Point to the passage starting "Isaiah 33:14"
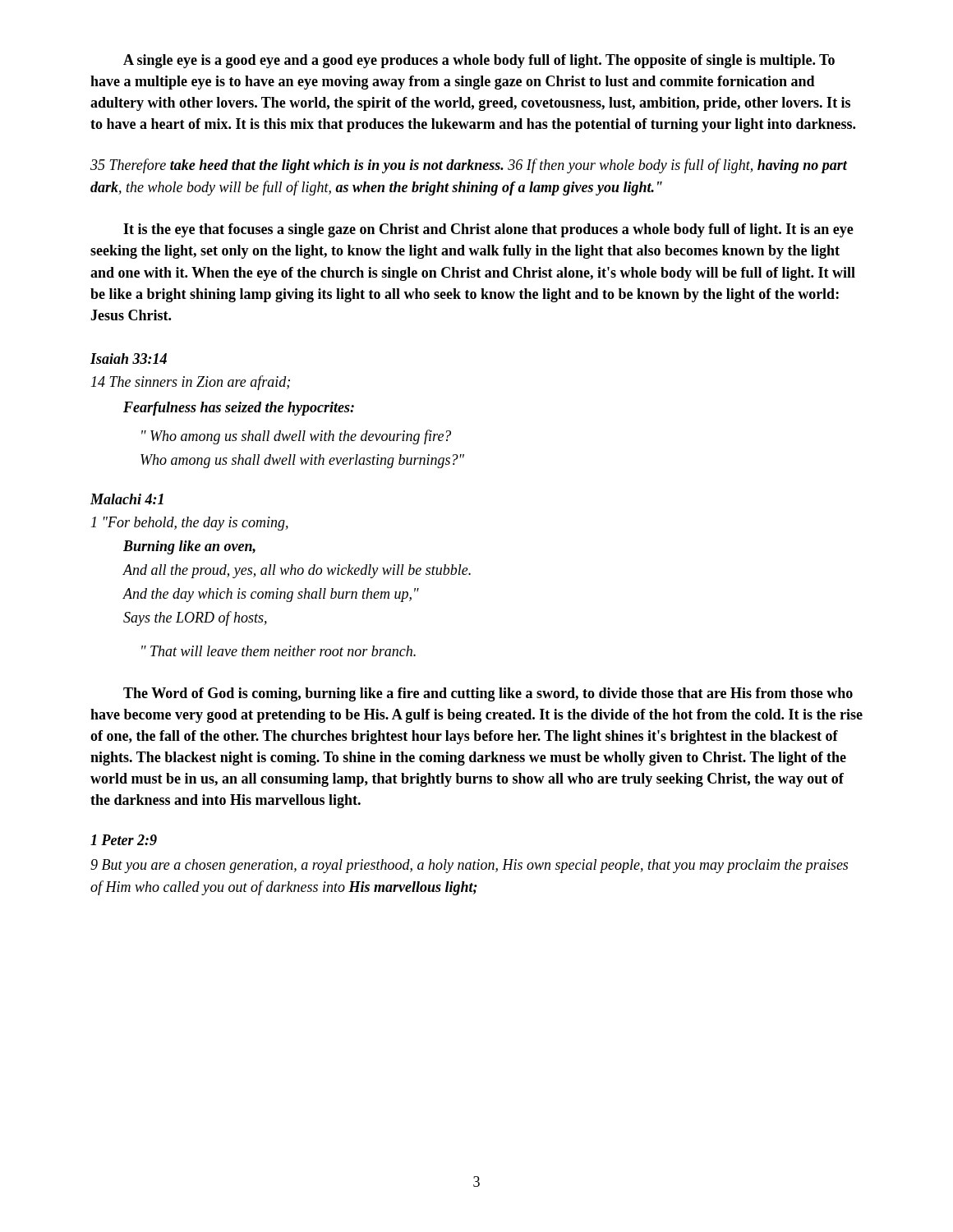Screen dimensions: 1232x953 tap(129, 359)
